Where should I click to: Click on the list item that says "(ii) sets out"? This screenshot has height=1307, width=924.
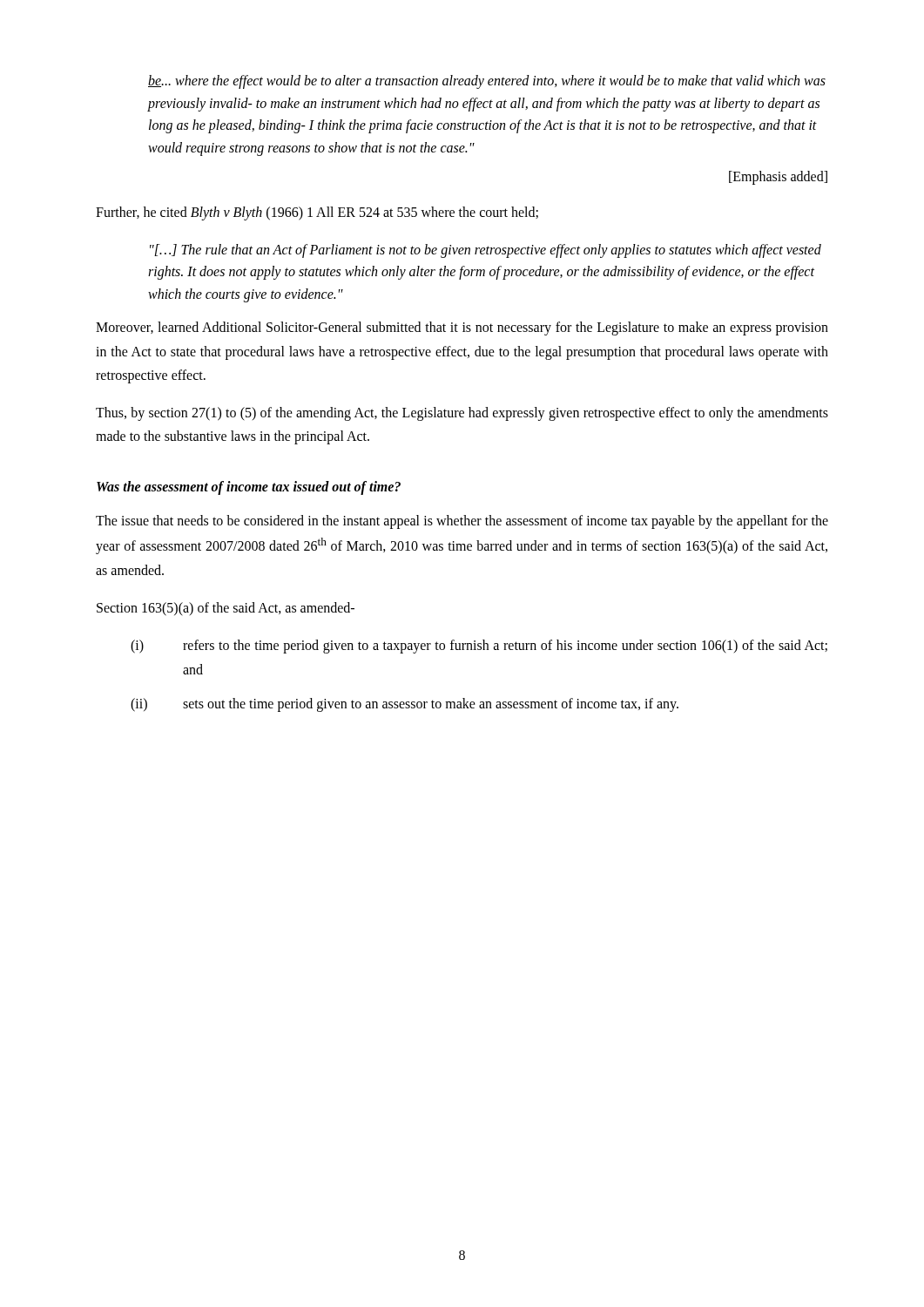tap(462, 703)
